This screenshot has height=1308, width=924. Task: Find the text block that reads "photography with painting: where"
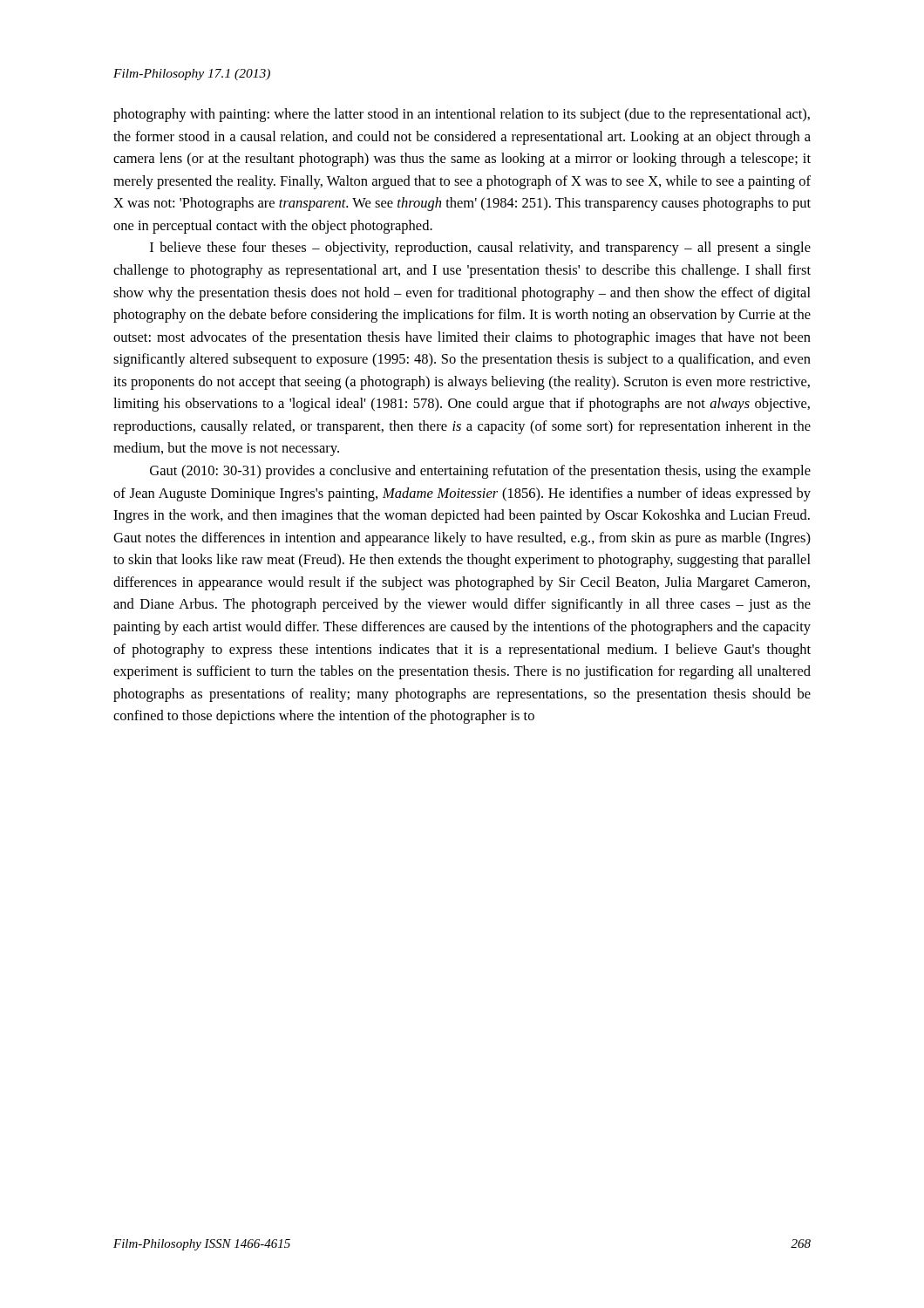[462, 415]
